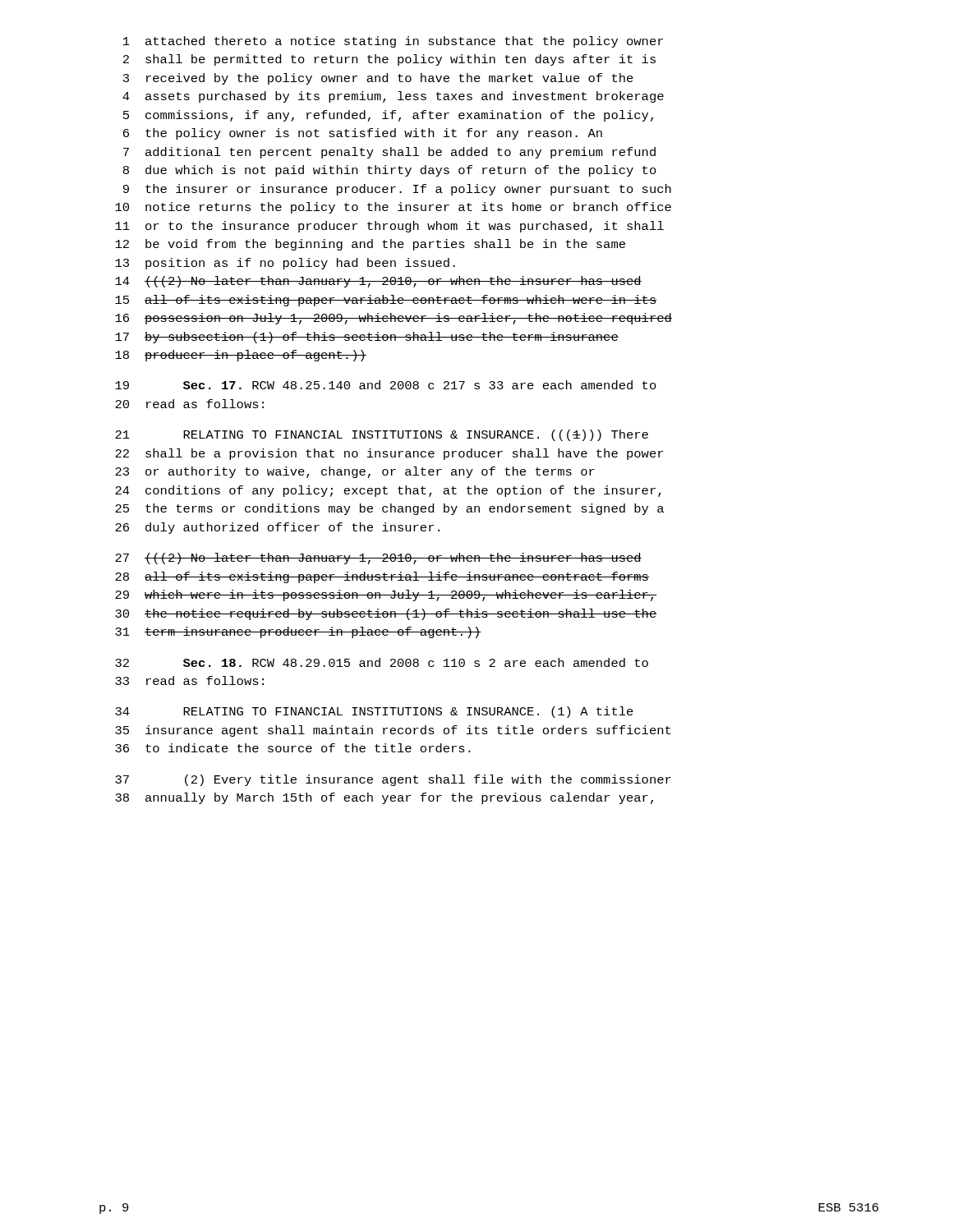The height and width of the screenshot is (1232, 953).
Task: Where is the passage that starts "10 notice returns the policy to"?
Action: tap(489, 208)
